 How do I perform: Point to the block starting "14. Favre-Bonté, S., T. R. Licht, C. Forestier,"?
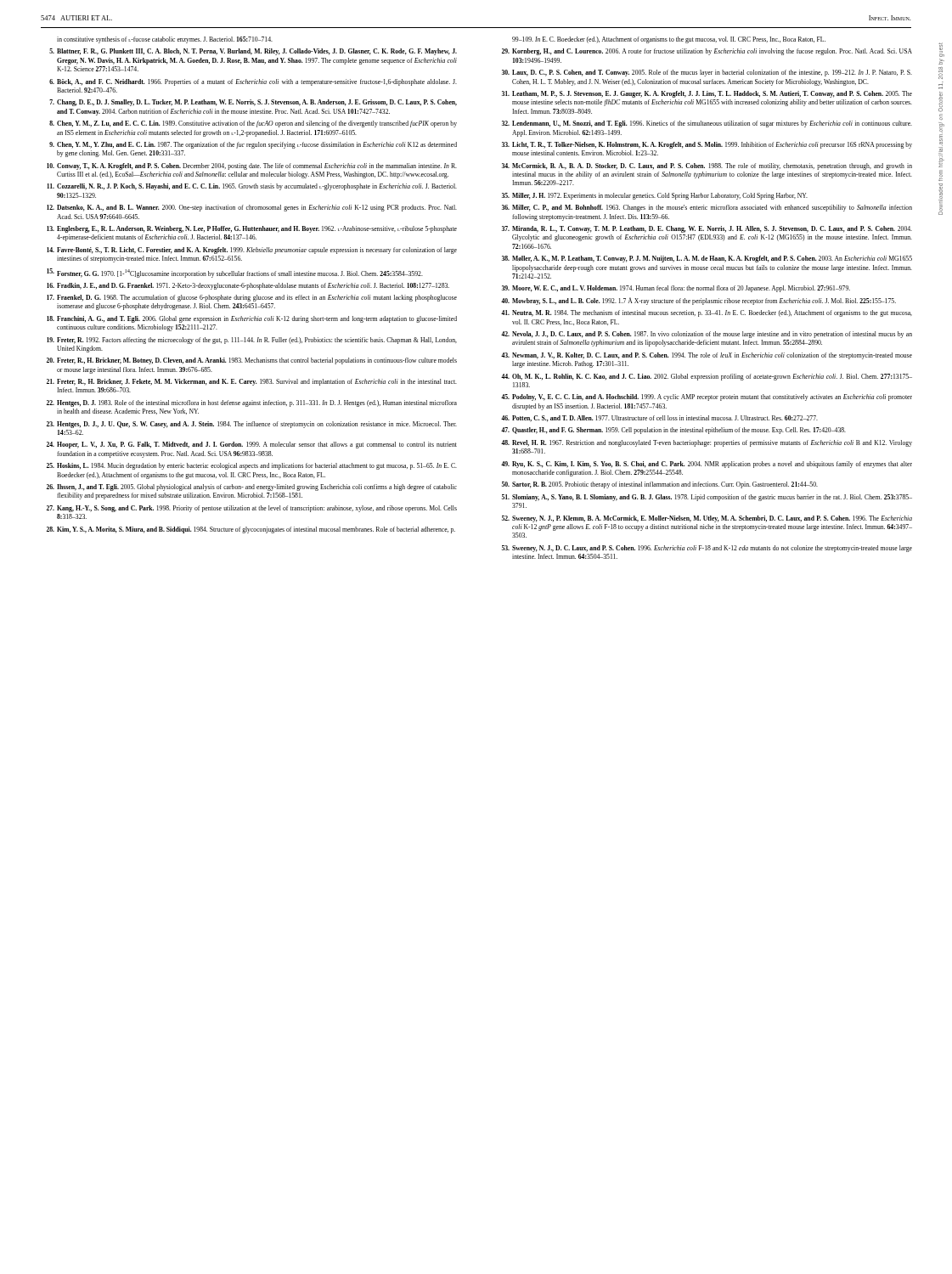tap(249, 255)
